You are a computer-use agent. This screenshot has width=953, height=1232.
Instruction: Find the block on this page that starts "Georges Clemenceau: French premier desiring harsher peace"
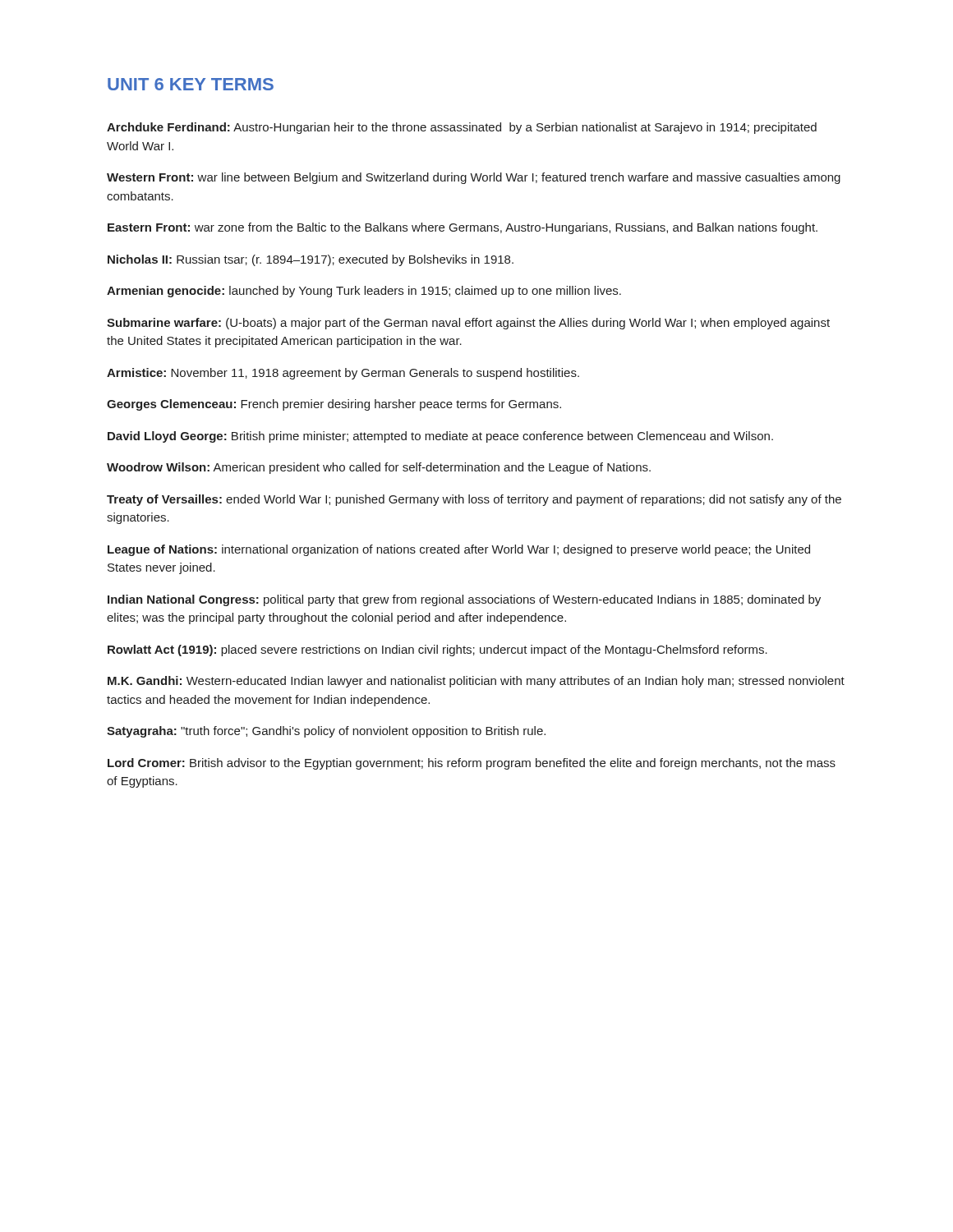pyautogui.click(x=335, y=404)
